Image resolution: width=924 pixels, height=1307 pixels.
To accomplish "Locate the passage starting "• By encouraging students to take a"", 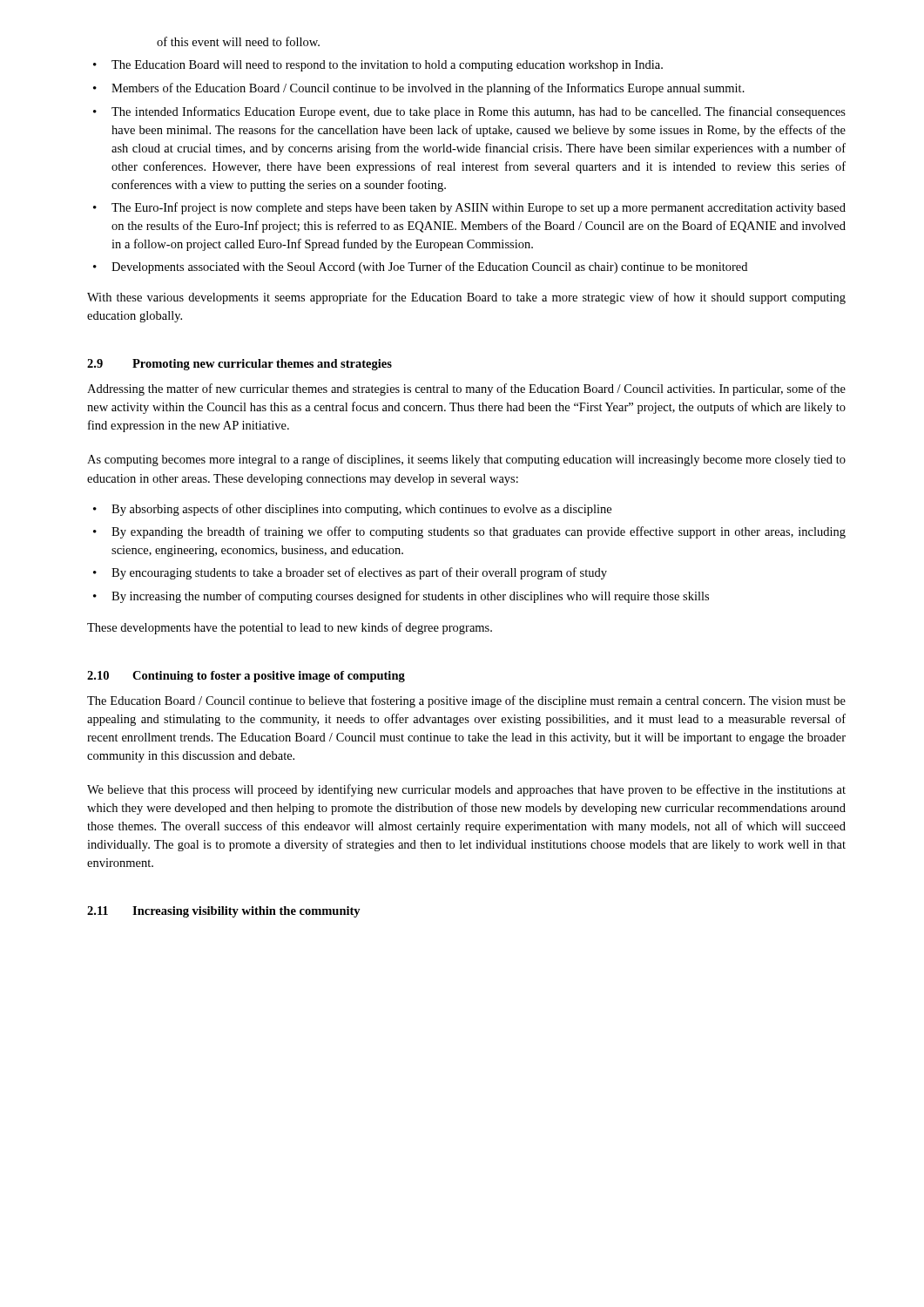I will pos(466,573).
